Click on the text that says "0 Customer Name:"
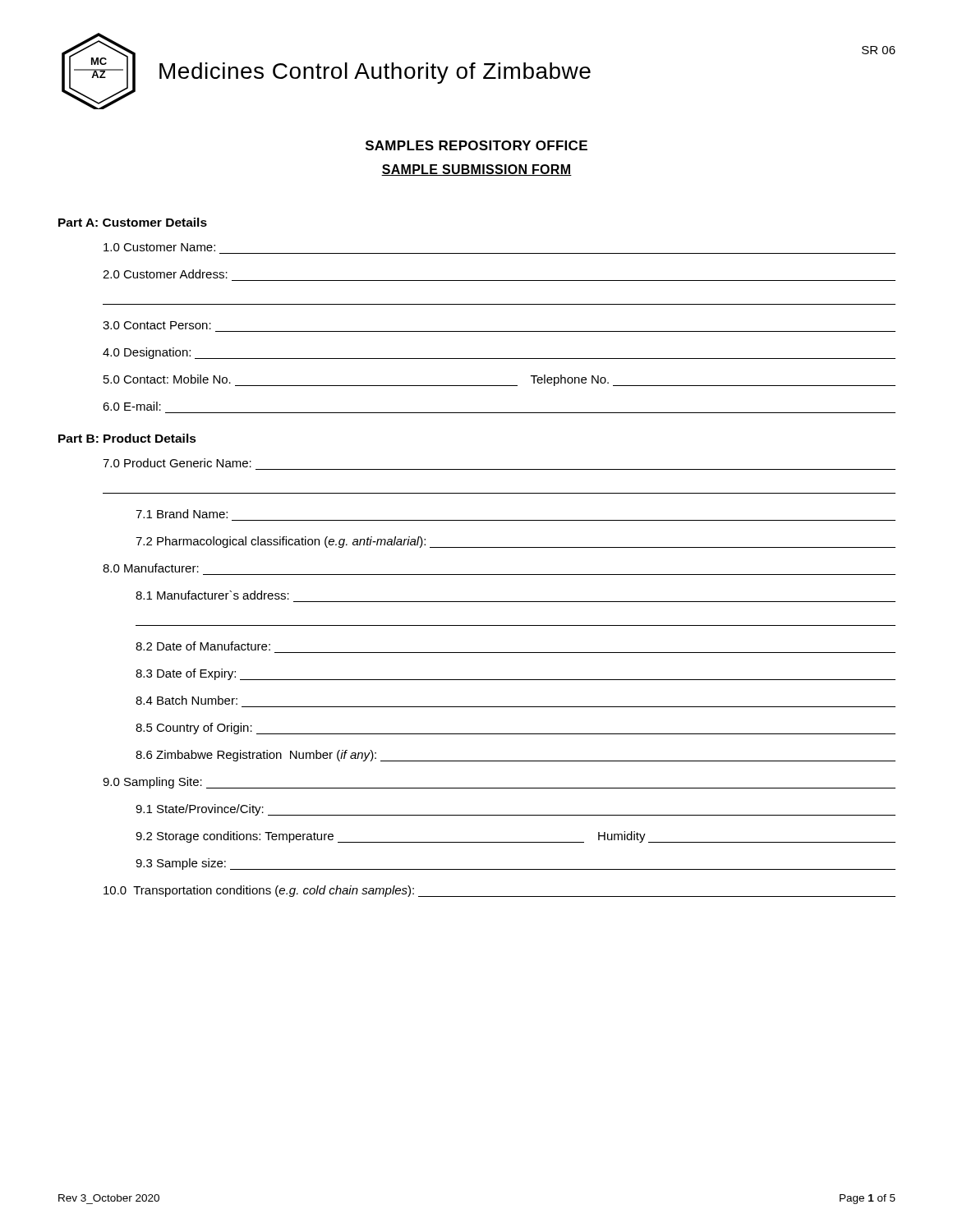 (x=499, y=246)
